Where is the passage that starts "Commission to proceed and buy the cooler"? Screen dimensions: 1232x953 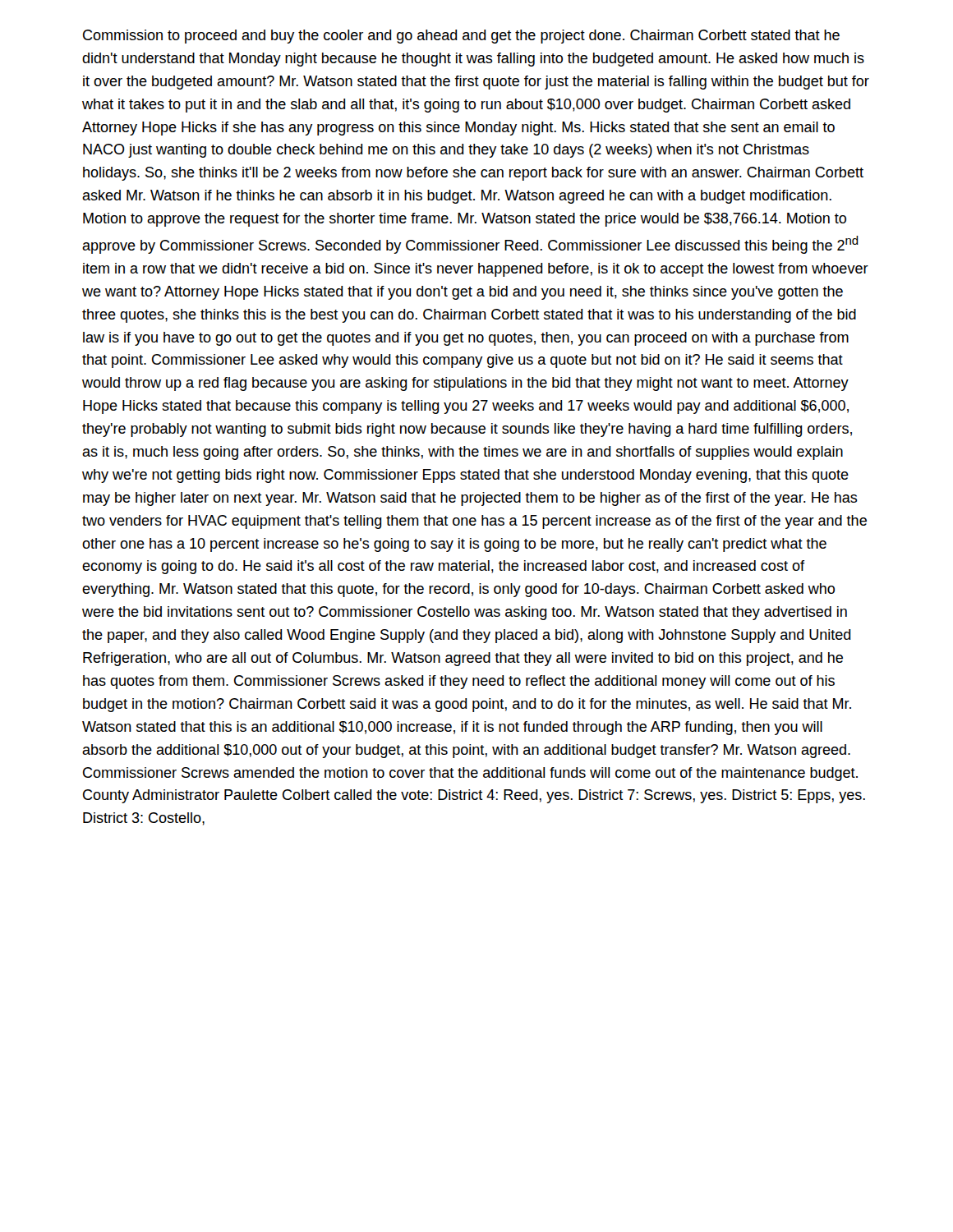(476, 427)
